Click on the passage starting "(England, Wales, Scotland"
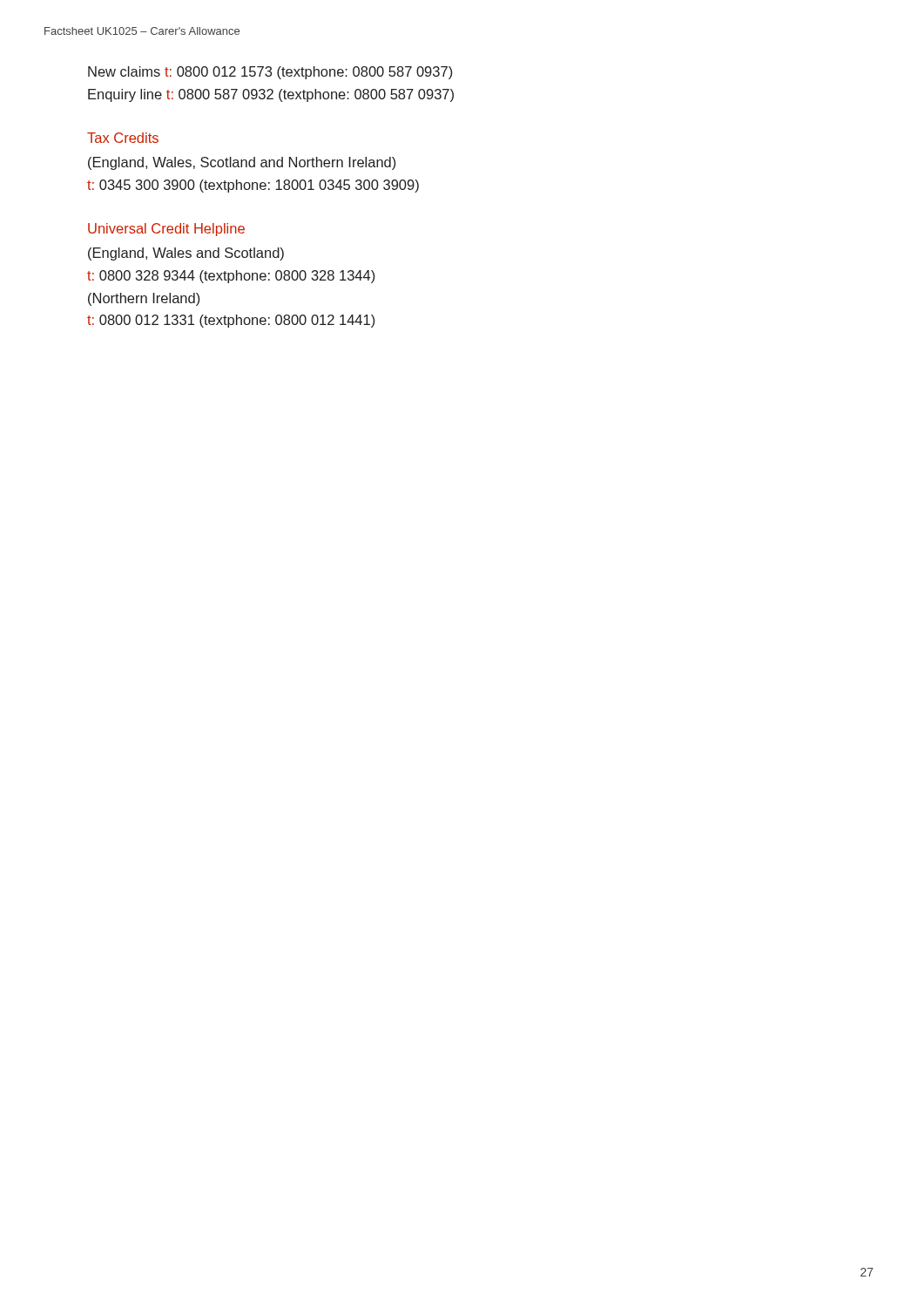This screenshot has height=1307, width=924. (253, 173)
